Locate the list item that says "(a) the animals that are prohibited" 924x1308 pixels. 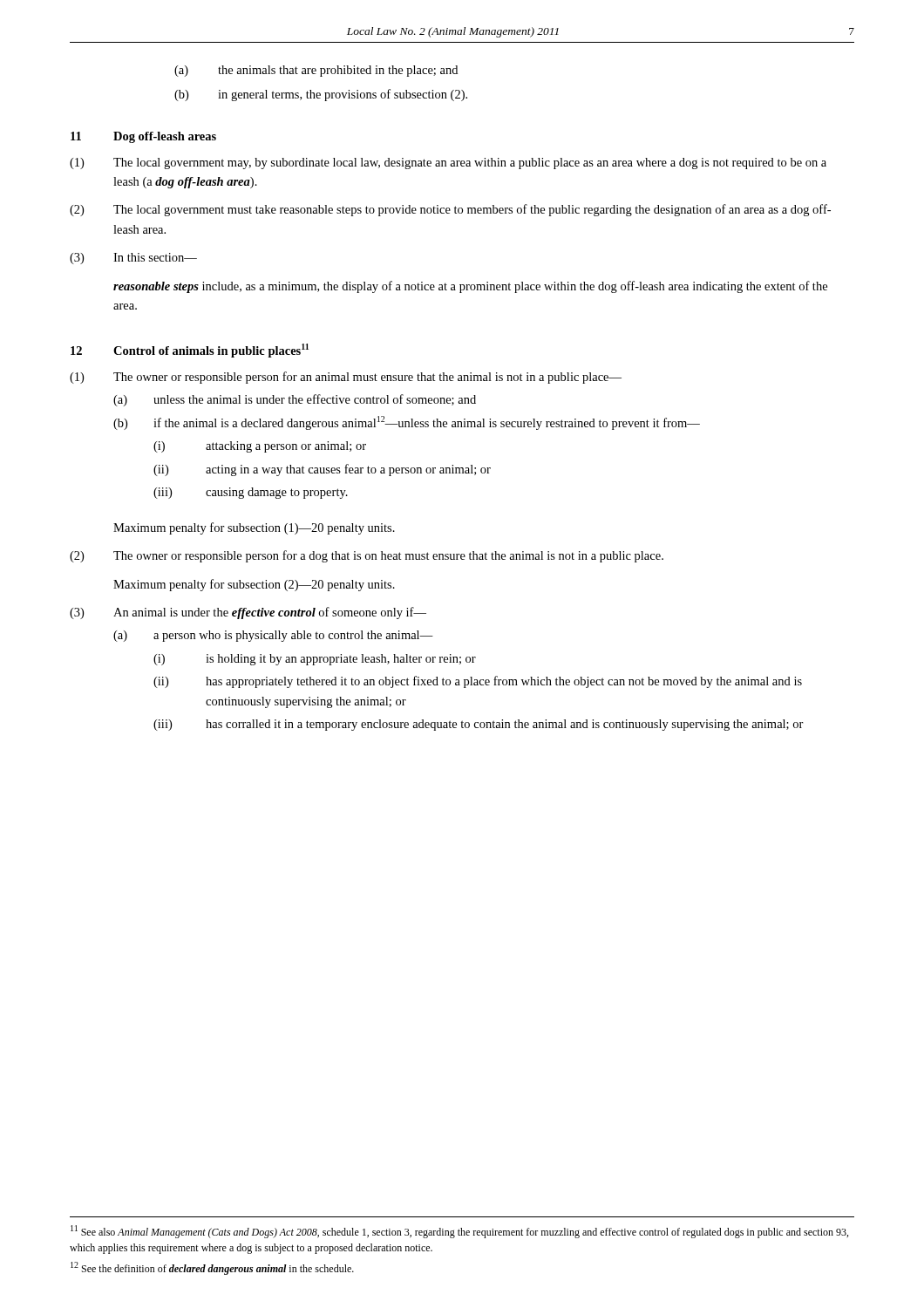[x=316, y=71]
